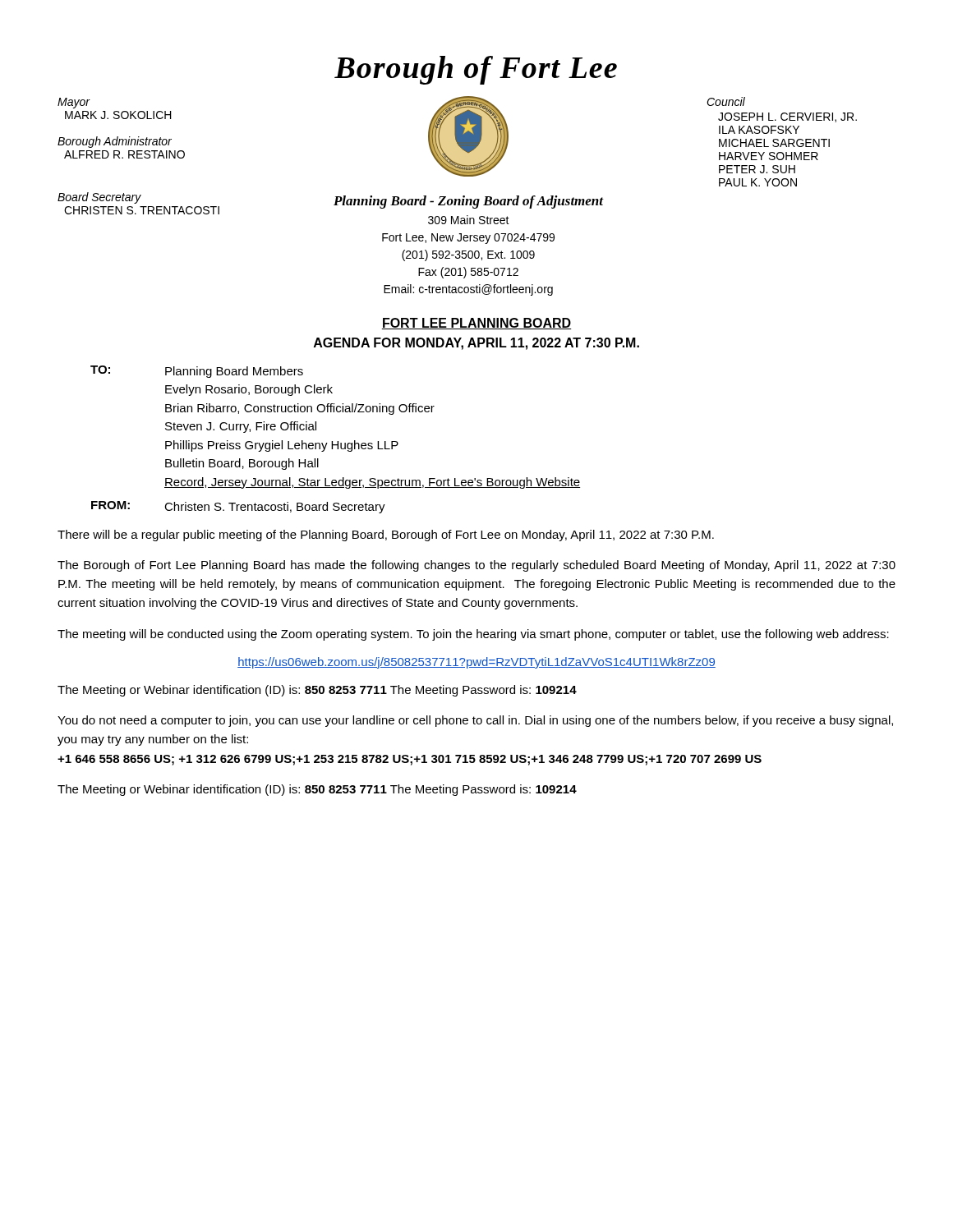953x1232 pixels.
Task: Navigate to the region starting "AGENDA FOR MONDAY, APRIL 11, 2022 AT"
Action: click(476, 342)
